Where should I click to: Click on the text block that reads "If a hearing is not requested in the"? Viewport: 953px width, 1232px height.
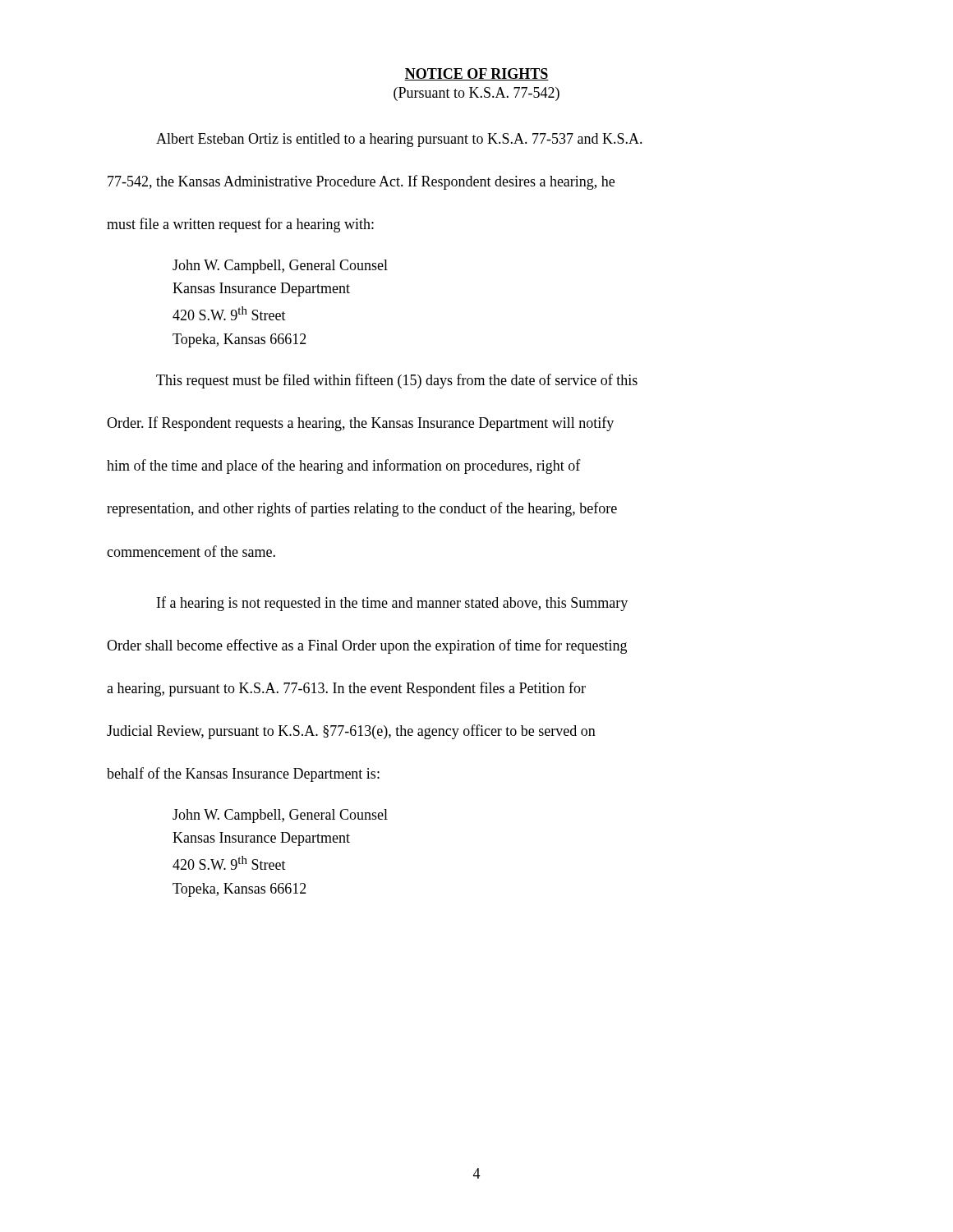pos(476,688)
